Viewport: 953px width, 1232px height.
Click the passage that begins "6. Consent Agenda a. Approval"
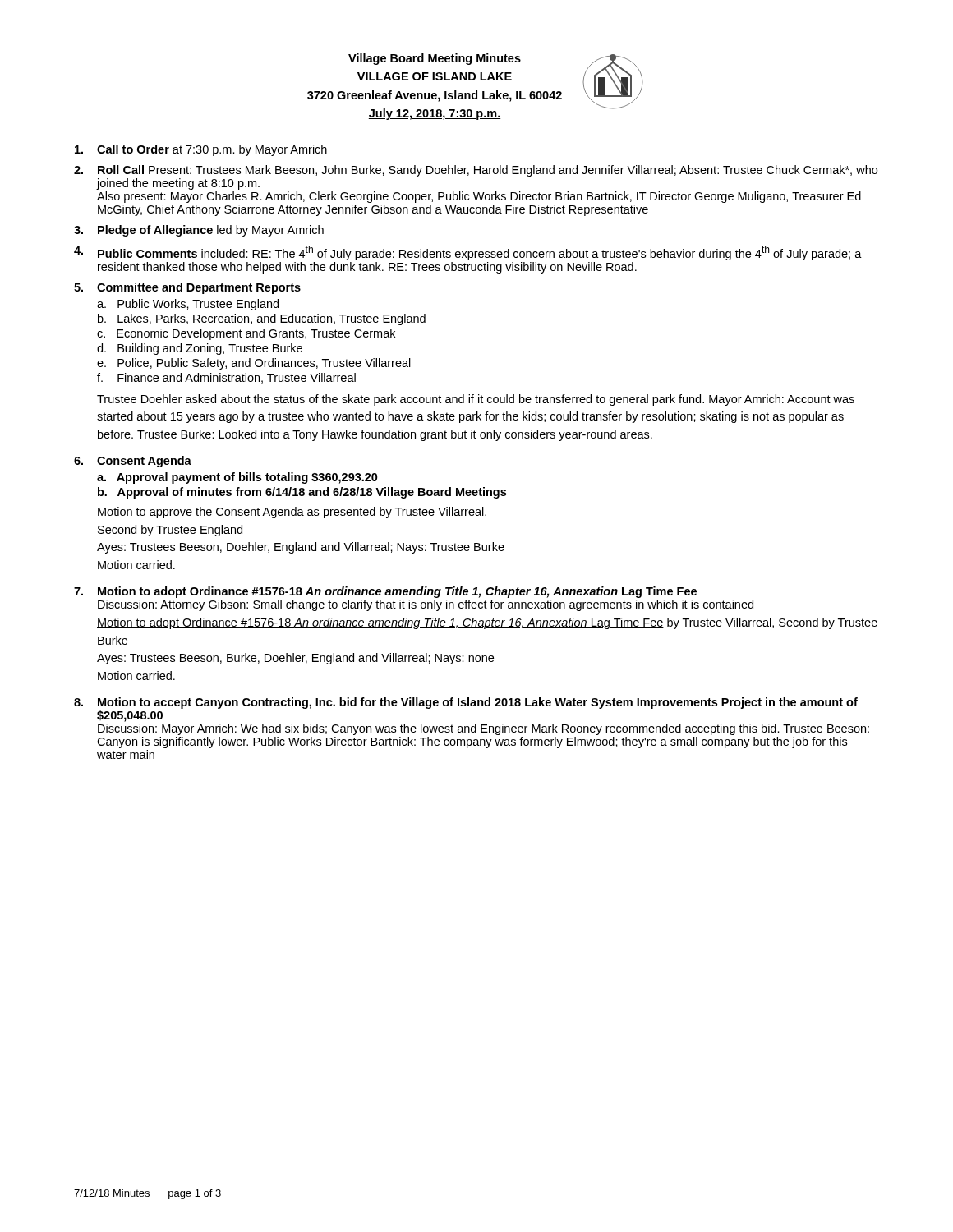click(476, 477)
